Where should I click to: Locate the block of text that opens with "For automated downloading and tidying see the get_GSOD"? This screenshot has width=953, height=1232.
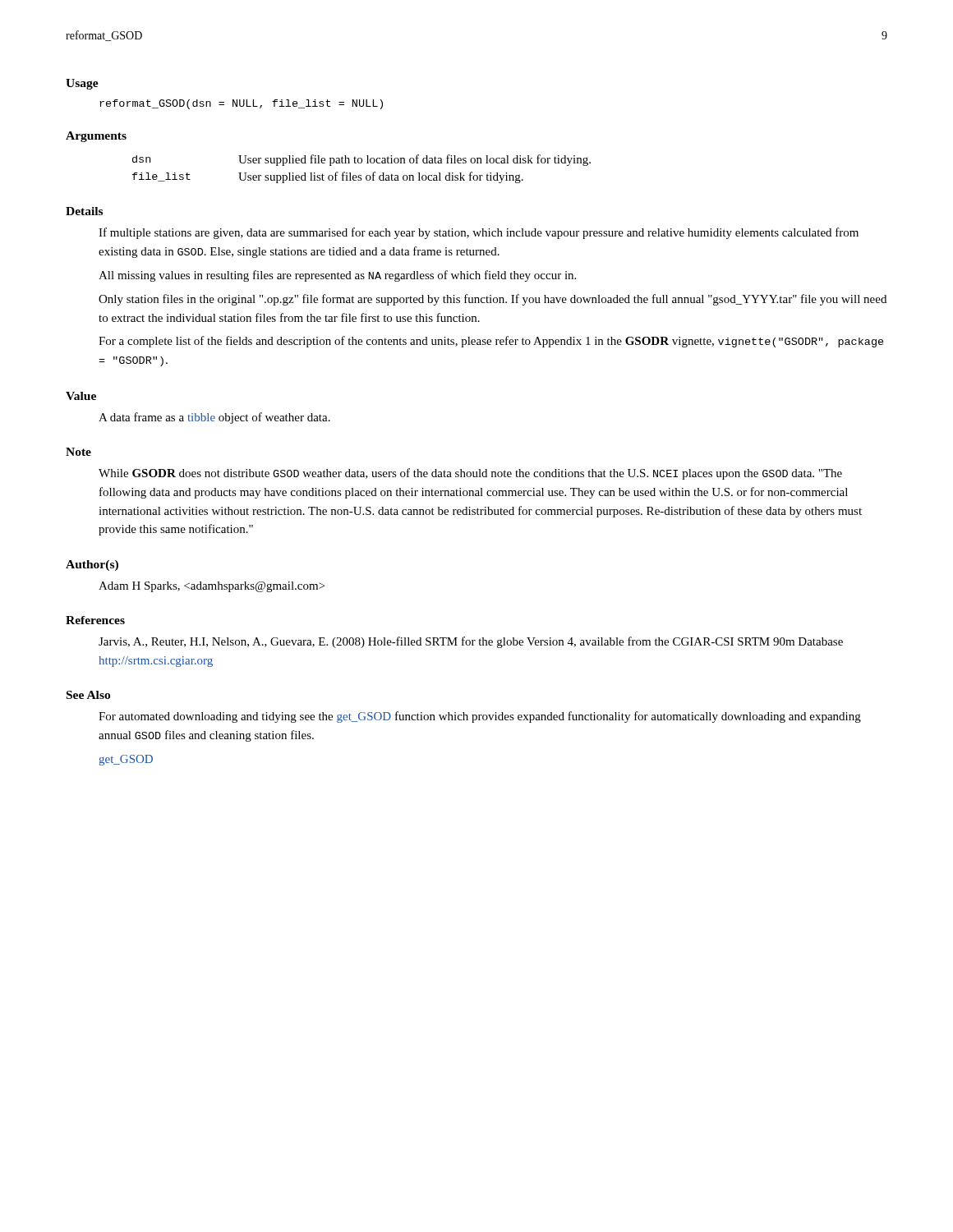click(480, 726)
